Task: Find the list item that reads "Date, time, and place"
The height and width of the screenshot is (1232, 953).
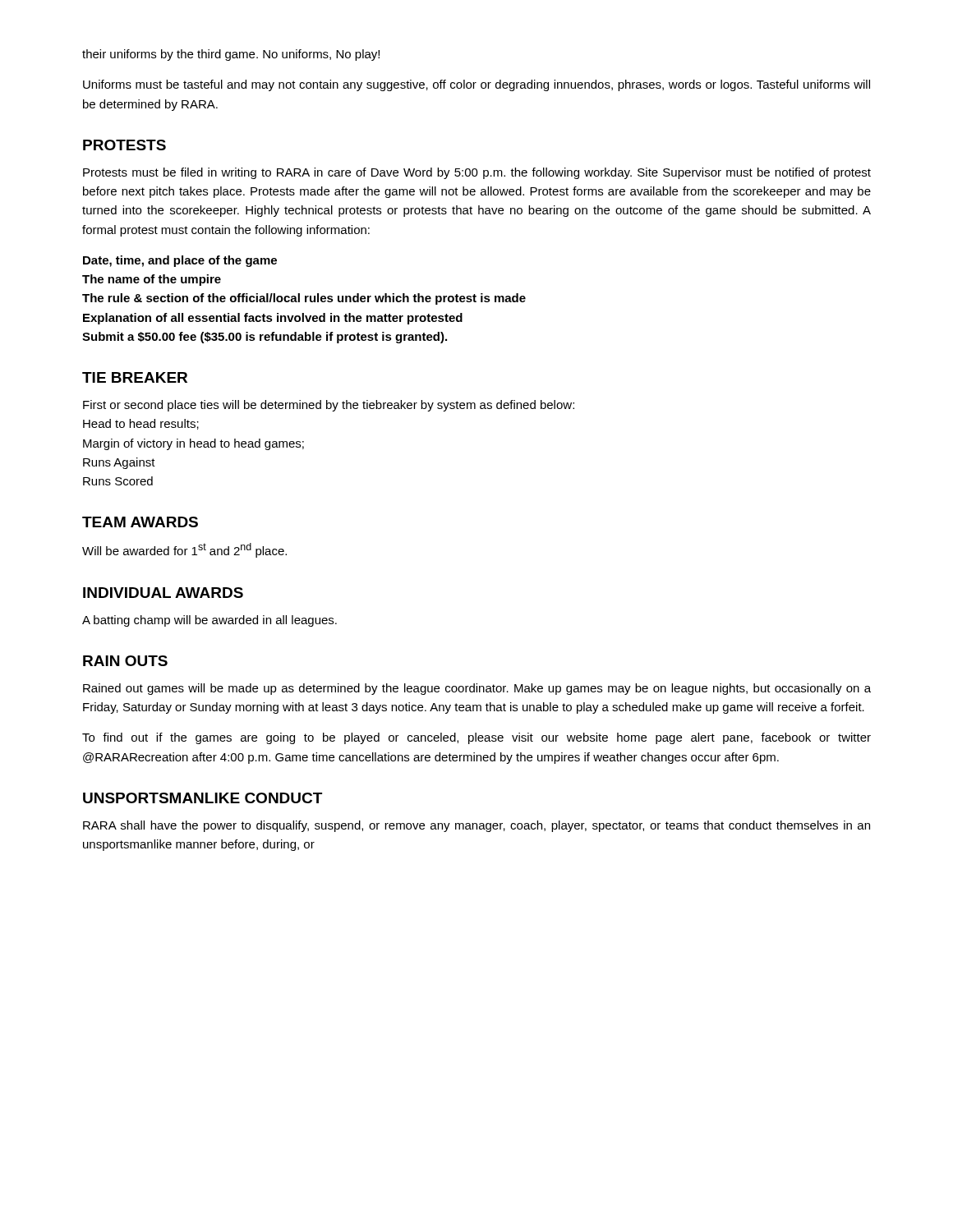Action: [x=180, y=260]
